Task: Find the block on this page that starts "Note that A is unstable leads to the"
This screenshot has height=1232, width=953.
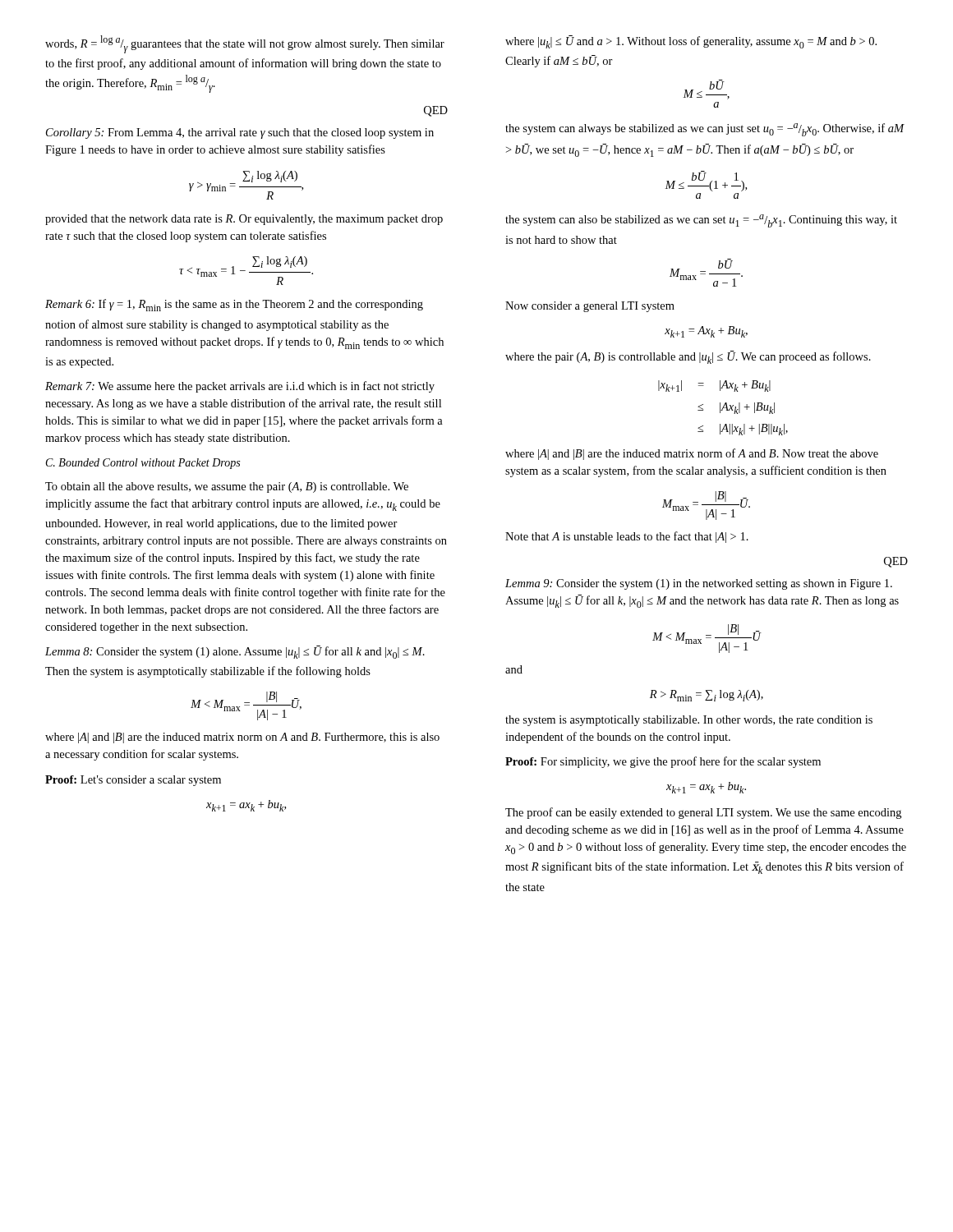Action: [707, 537]
